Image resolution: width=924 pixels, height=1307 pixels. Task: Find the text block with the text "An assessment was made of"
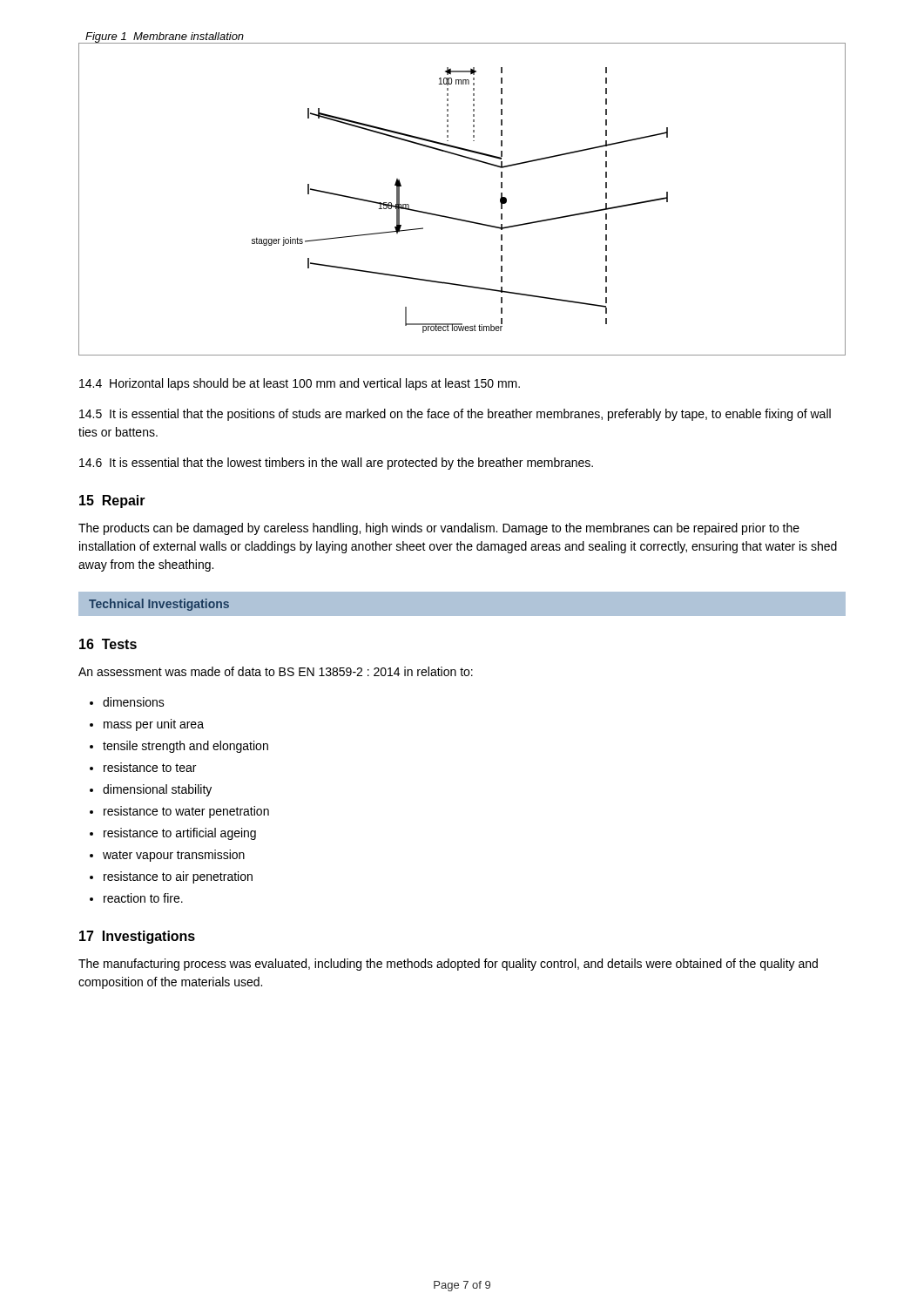276,672
